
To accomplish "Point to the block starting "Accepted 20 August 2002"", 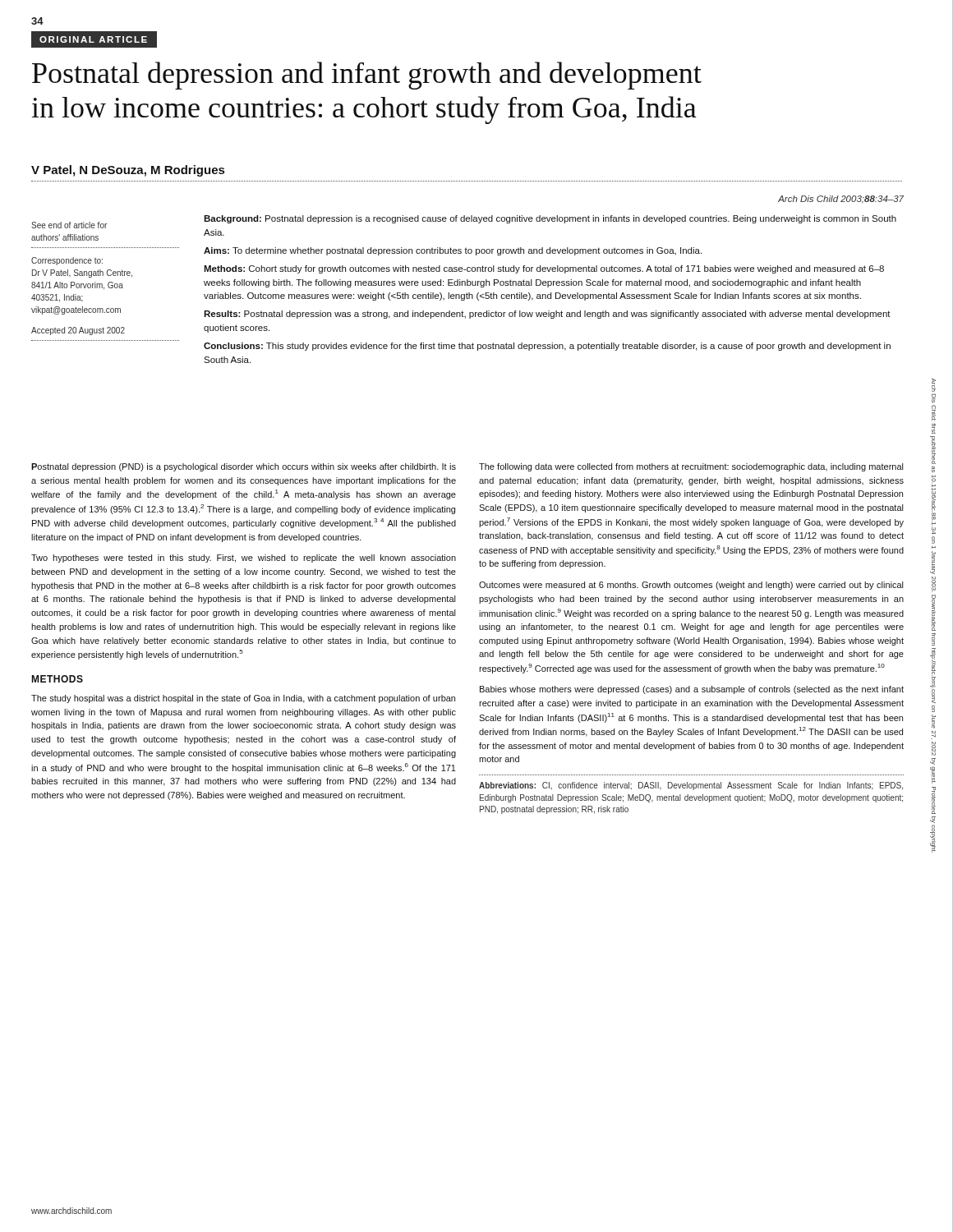I will [x=78, y=331].
